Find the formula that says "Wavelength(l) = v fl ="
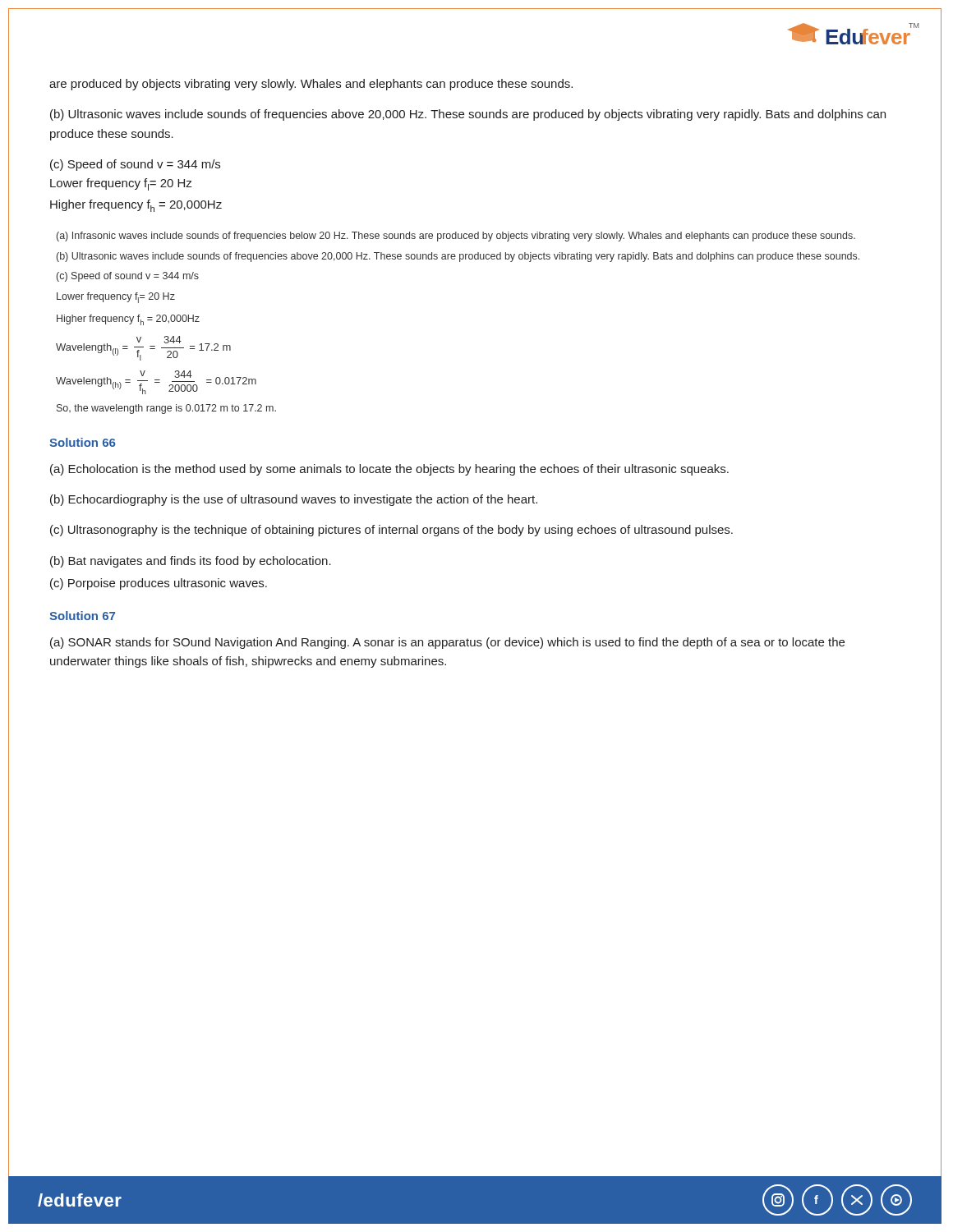 tap(143, 348)
